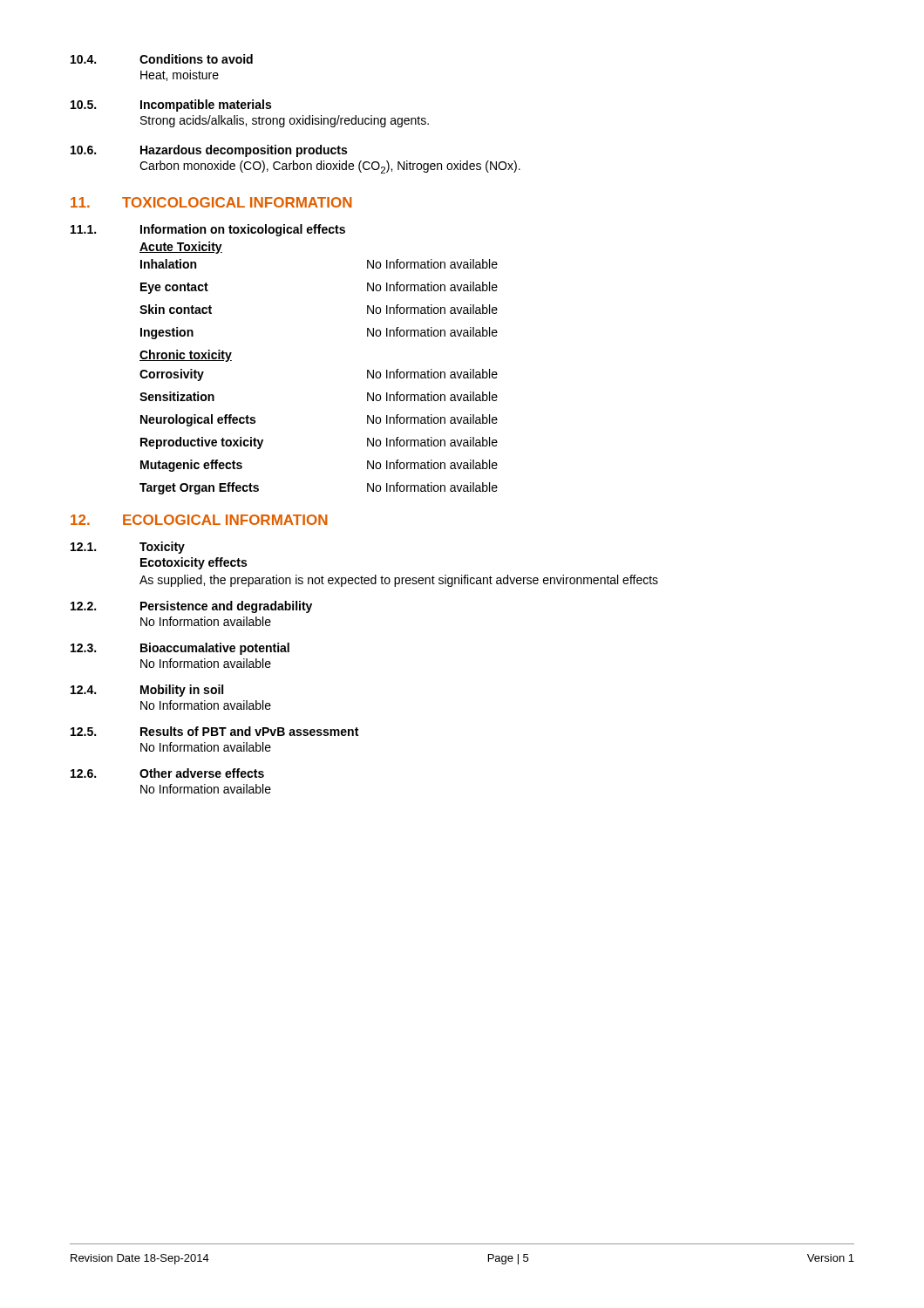924x1308 pixels.
Task: Select the text block that says "1. Information on toxicological effects Acute Toxicity Inhalation"
Action: tap(462, 363)
